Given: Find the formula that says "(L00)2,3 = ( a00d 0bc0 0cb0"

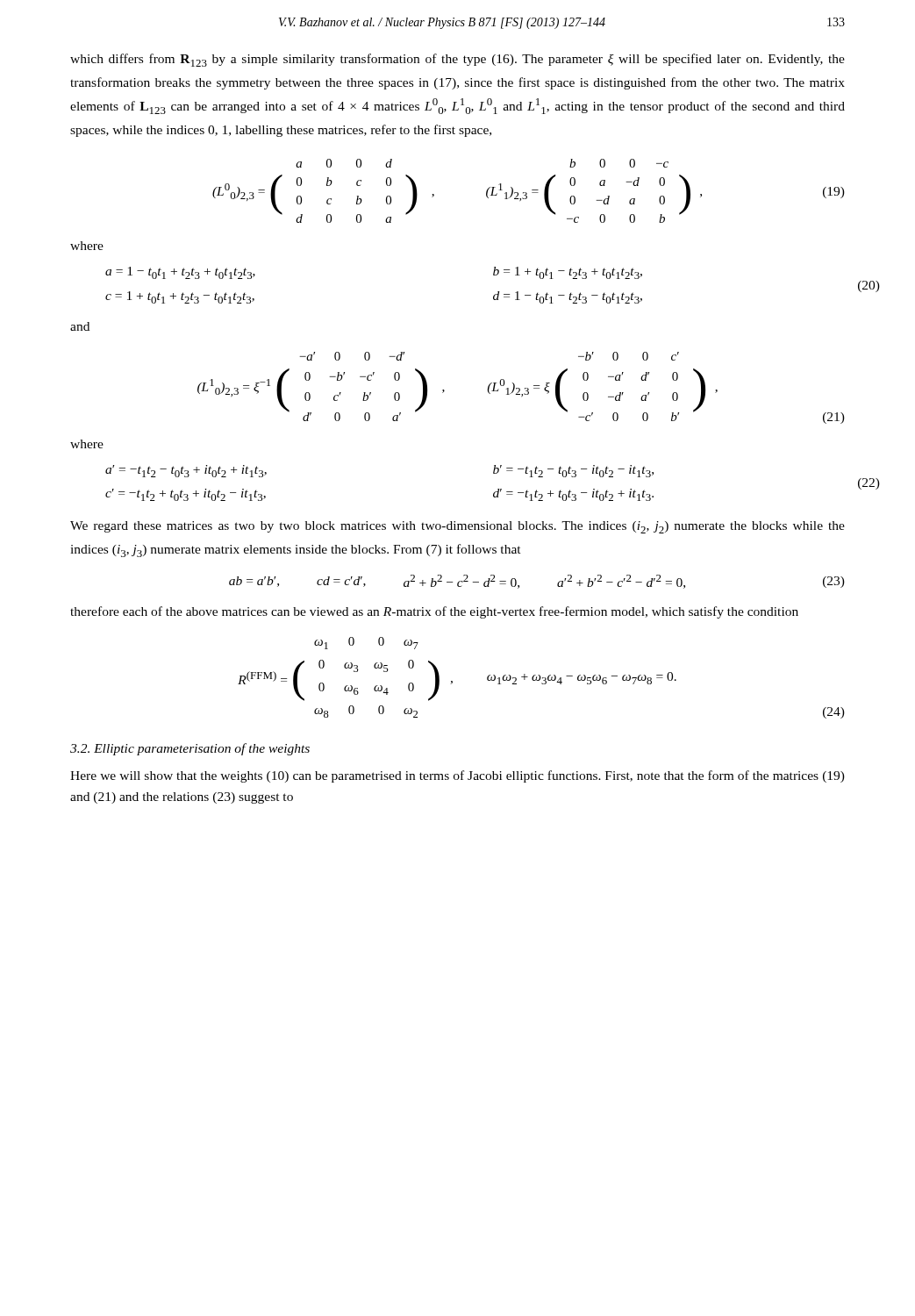Looking at the screenshot, I should pos(529,191).
